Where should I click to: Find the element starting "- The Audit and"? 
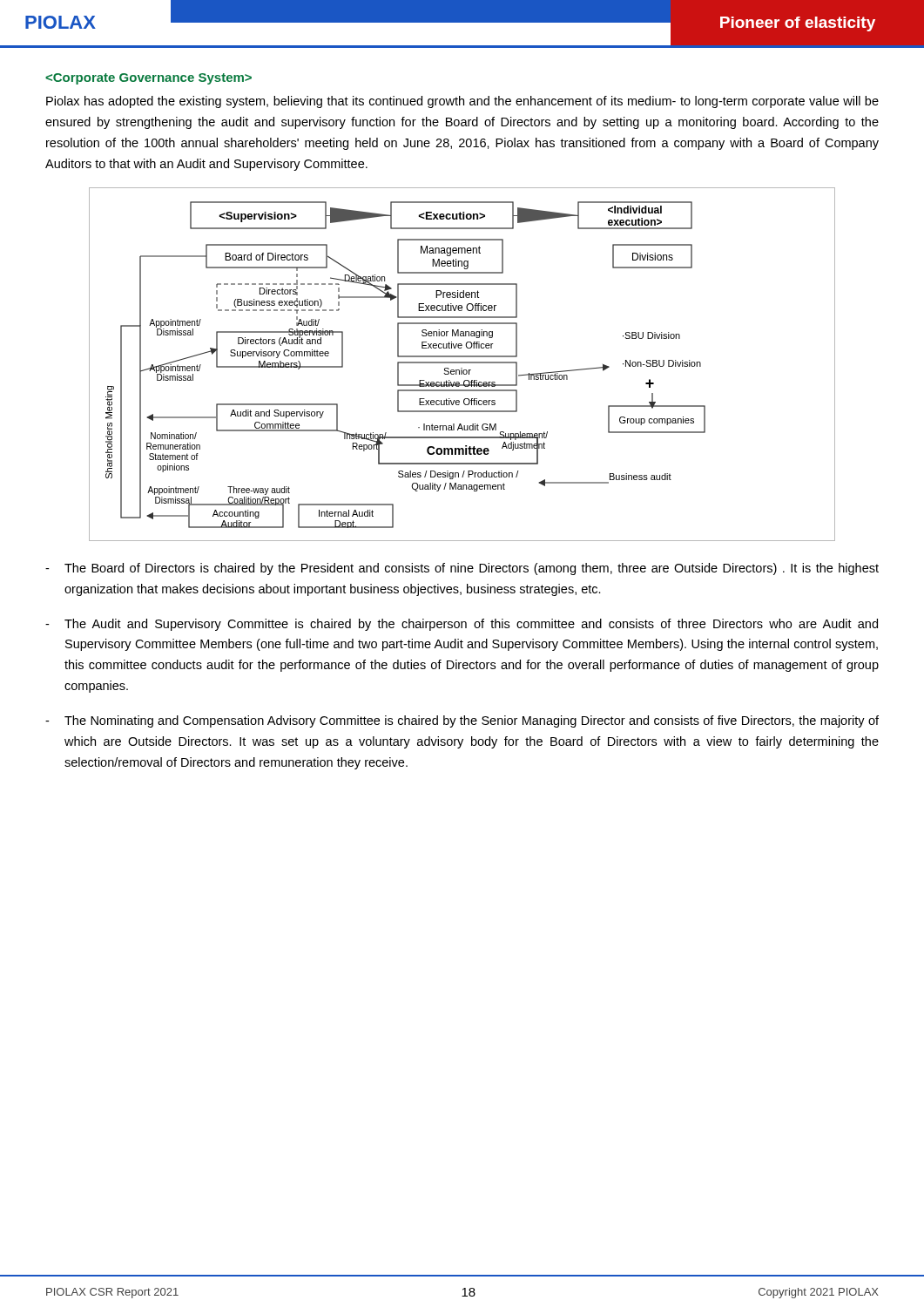click(462, 653)
